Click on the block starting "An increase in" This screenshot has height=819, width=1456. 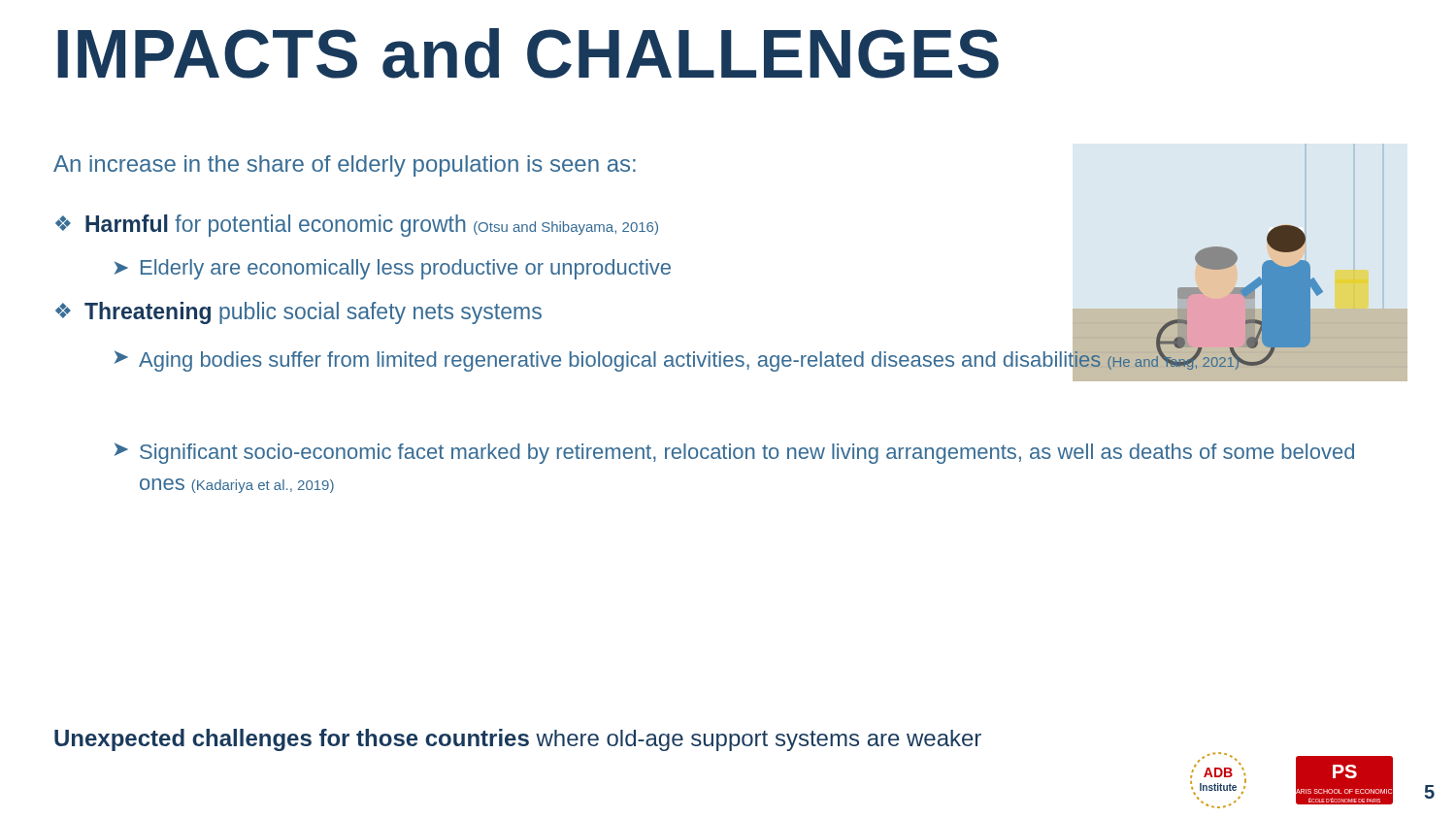[345, 163]
